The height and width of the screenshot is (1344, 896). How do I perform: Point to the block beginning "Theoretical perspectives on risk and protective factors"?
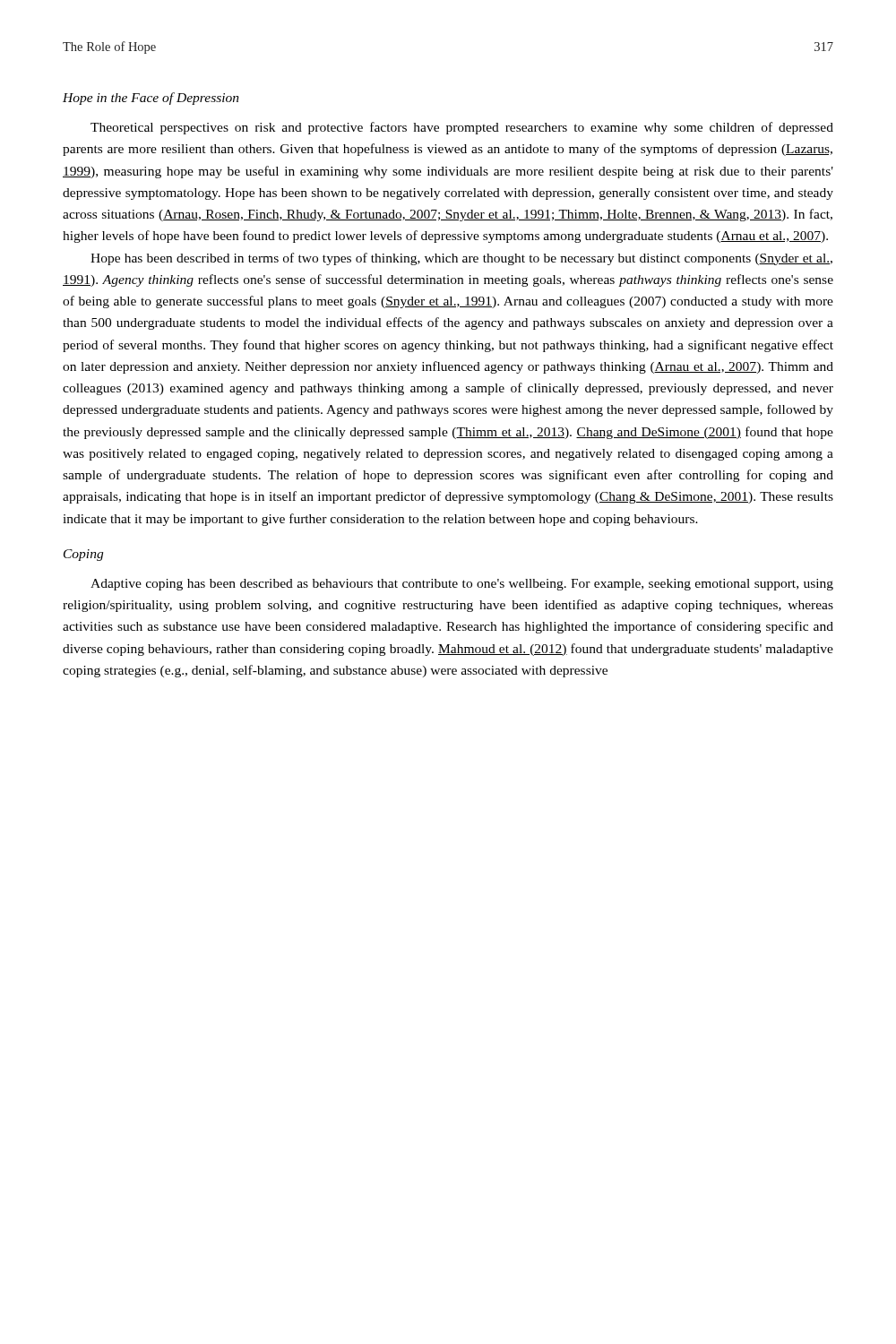tap(448, 182)
